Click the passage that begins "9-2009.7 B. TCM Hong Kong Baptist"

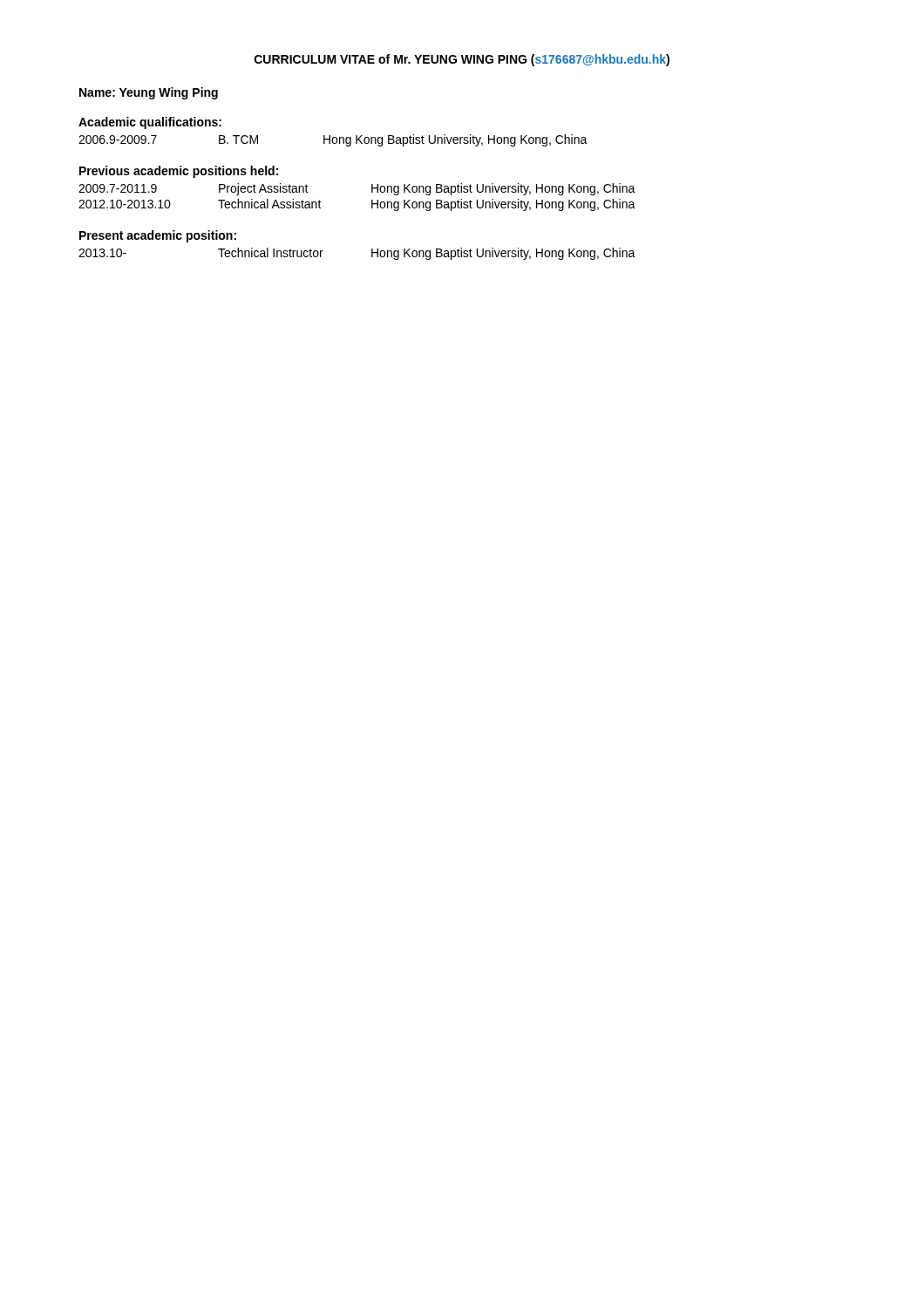[333, 139]
